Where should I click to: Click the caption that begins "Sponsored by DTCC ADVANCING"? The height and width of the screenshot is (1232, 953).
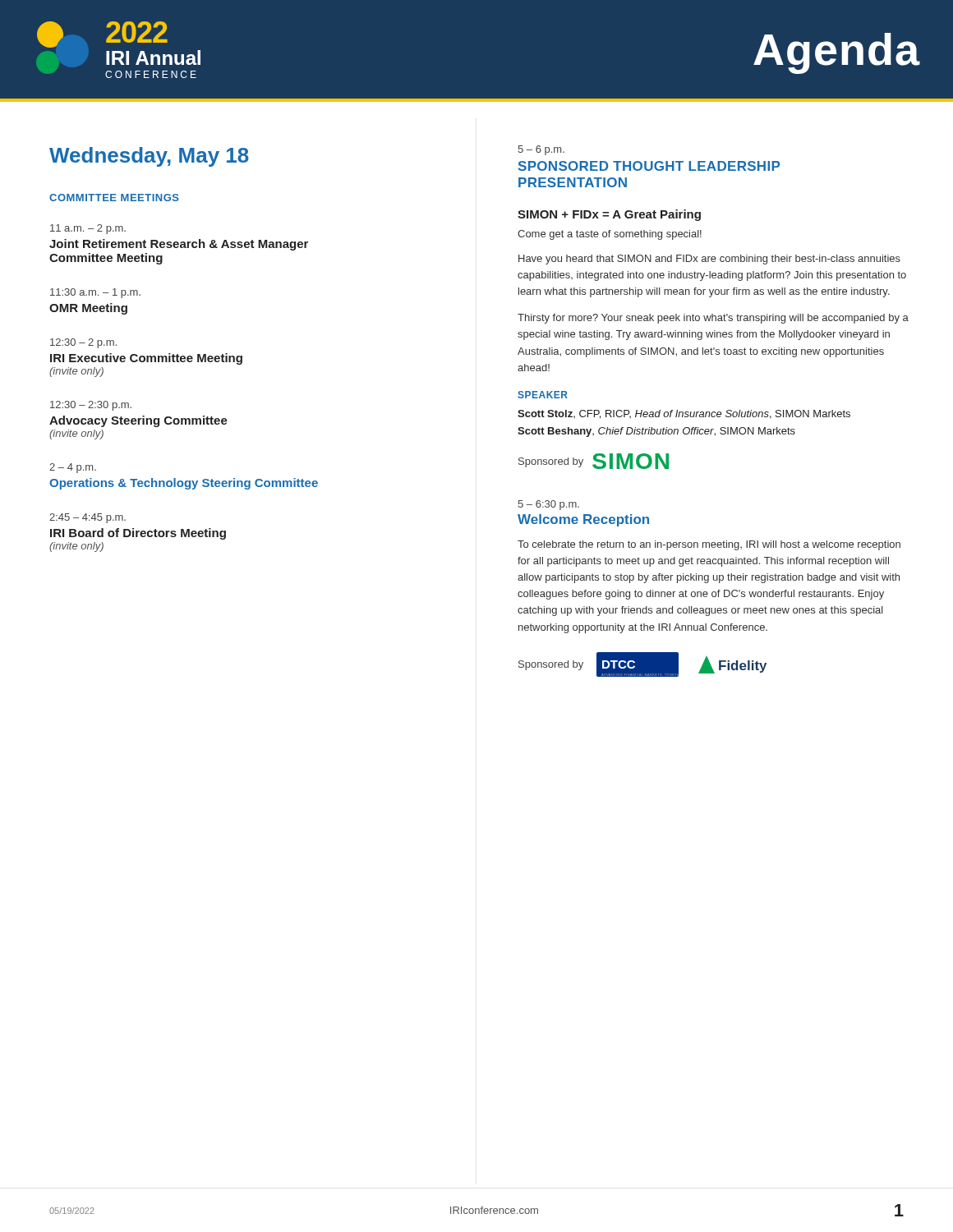[x=650, y=664]
